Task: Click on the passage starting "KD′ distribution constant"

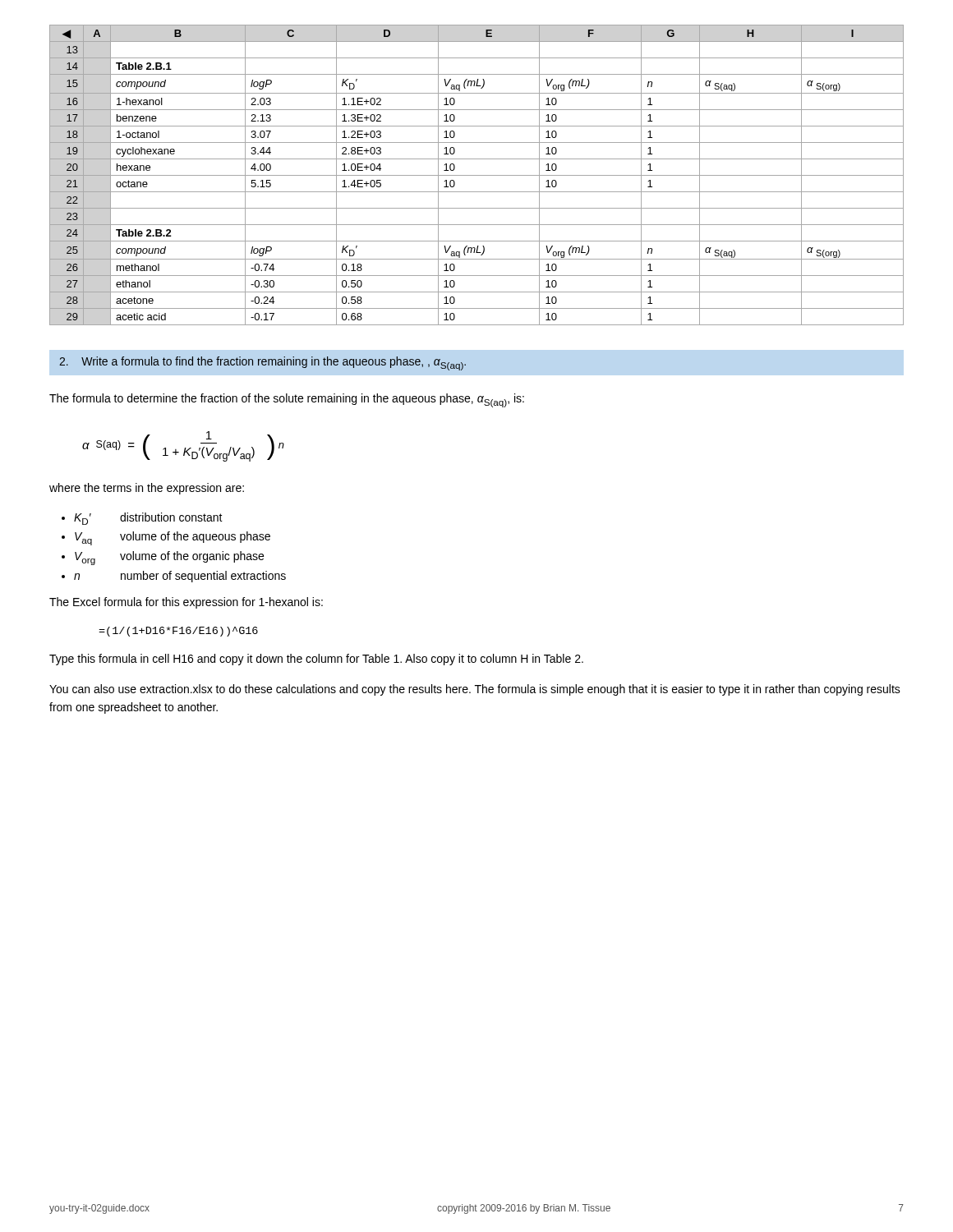Action: pyautogui.click(x=148, y=518)
